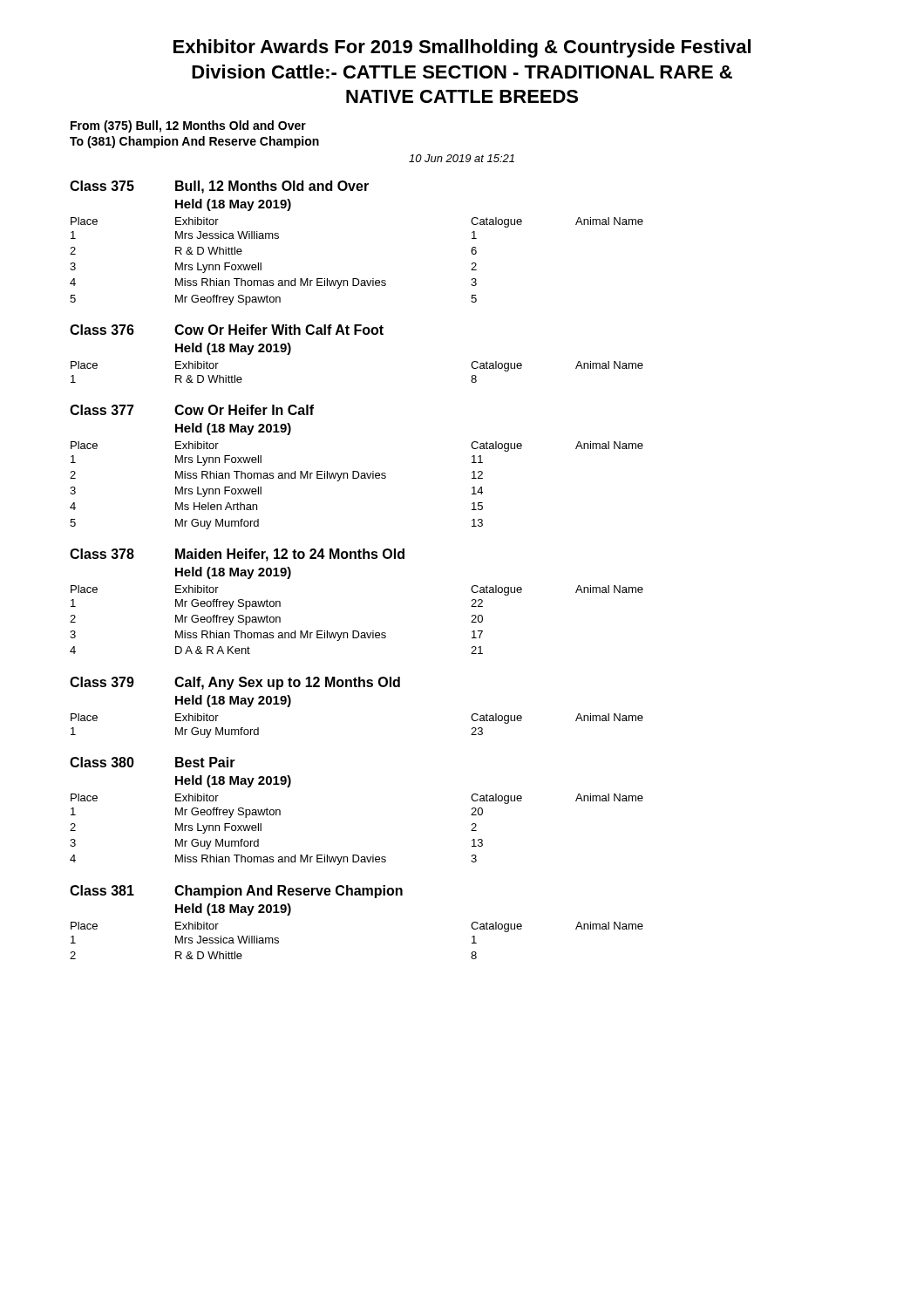The height and width of the screenshot is (1308, 924).
Task: Click the section header that begins "Class 379 Calf, Any Sex up to 12"
Action: (235, 683)
